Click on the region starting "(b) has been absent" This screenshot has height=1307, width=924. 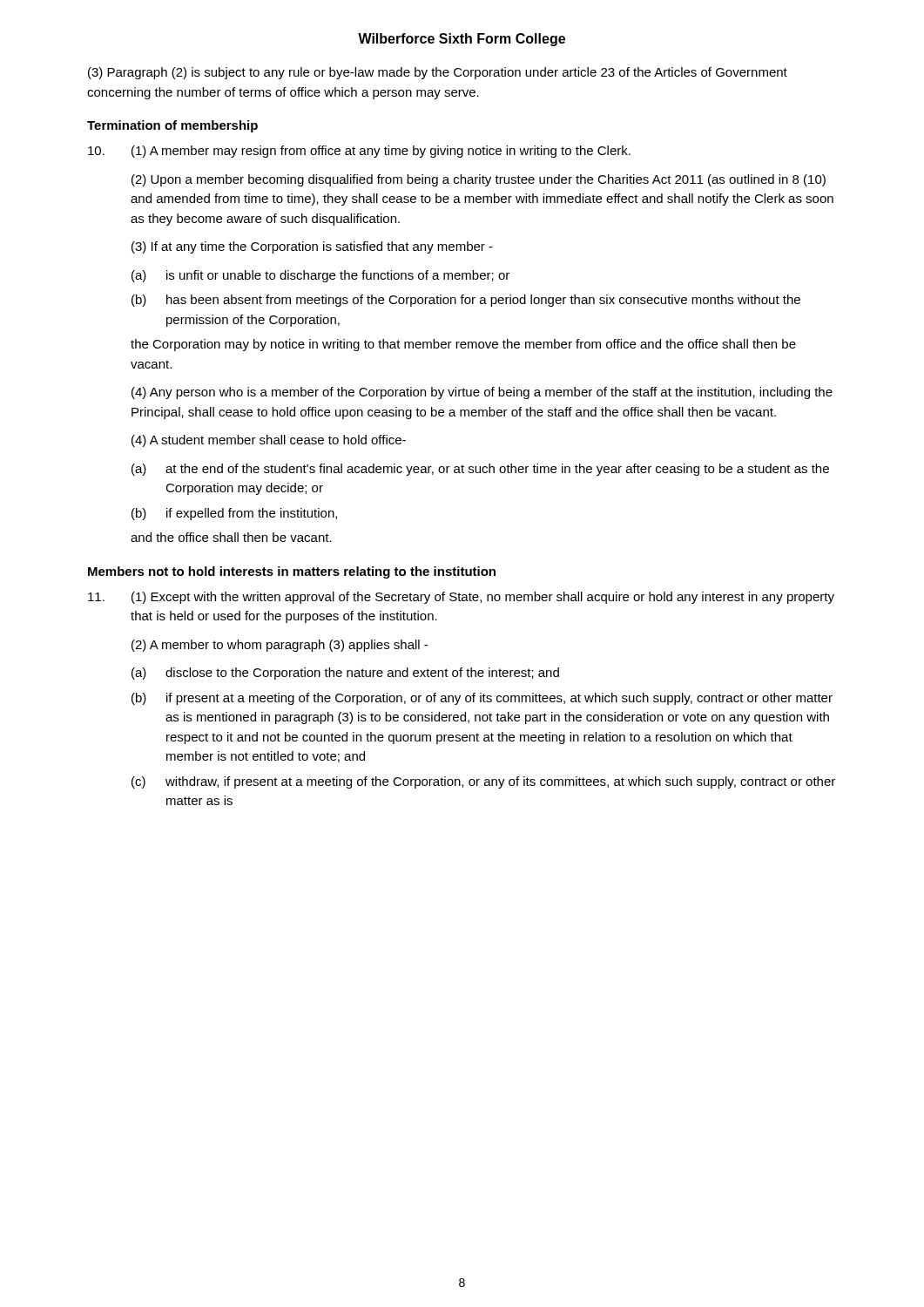484,310
